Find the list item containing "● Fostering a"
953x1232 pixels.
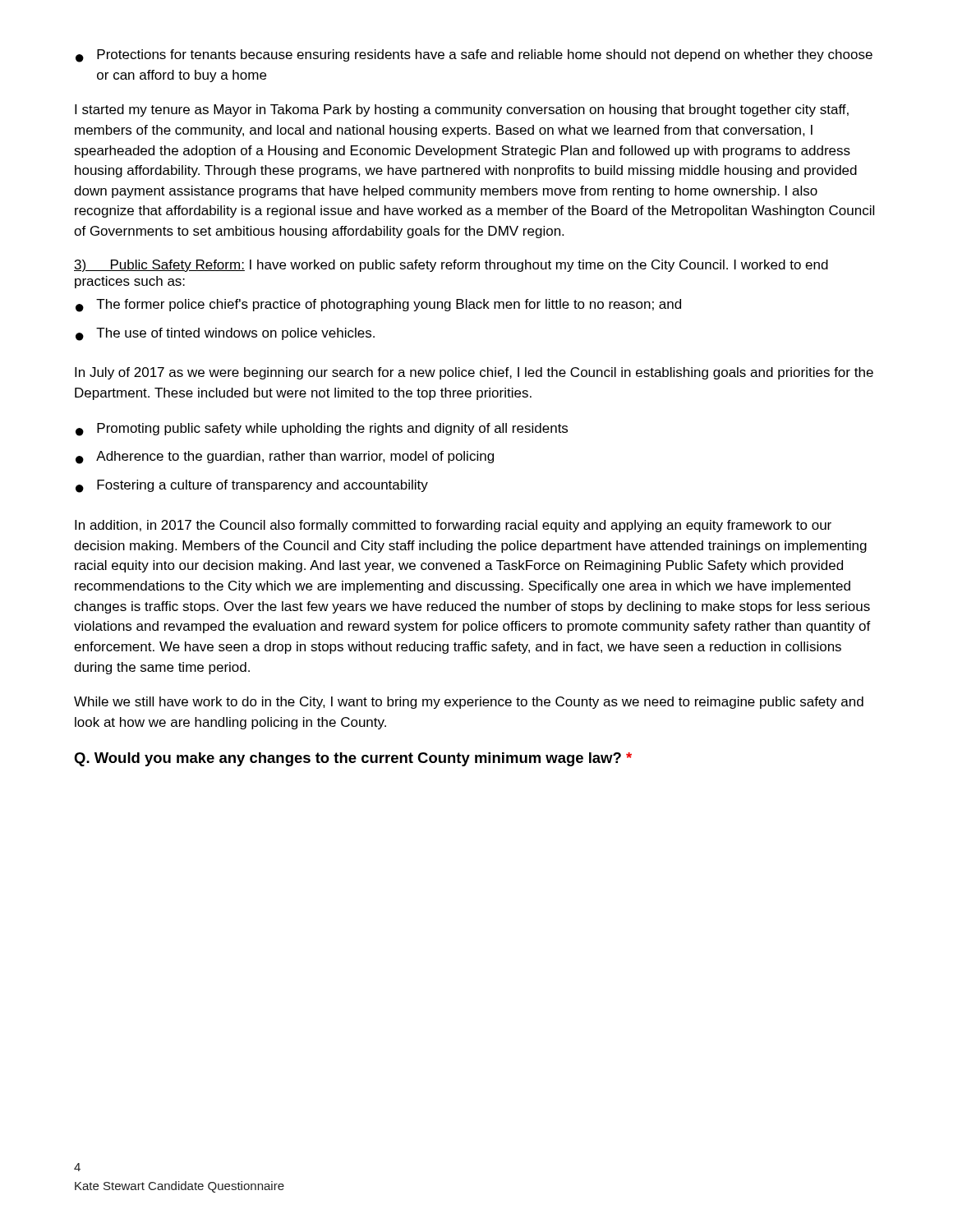coord(251,488)
